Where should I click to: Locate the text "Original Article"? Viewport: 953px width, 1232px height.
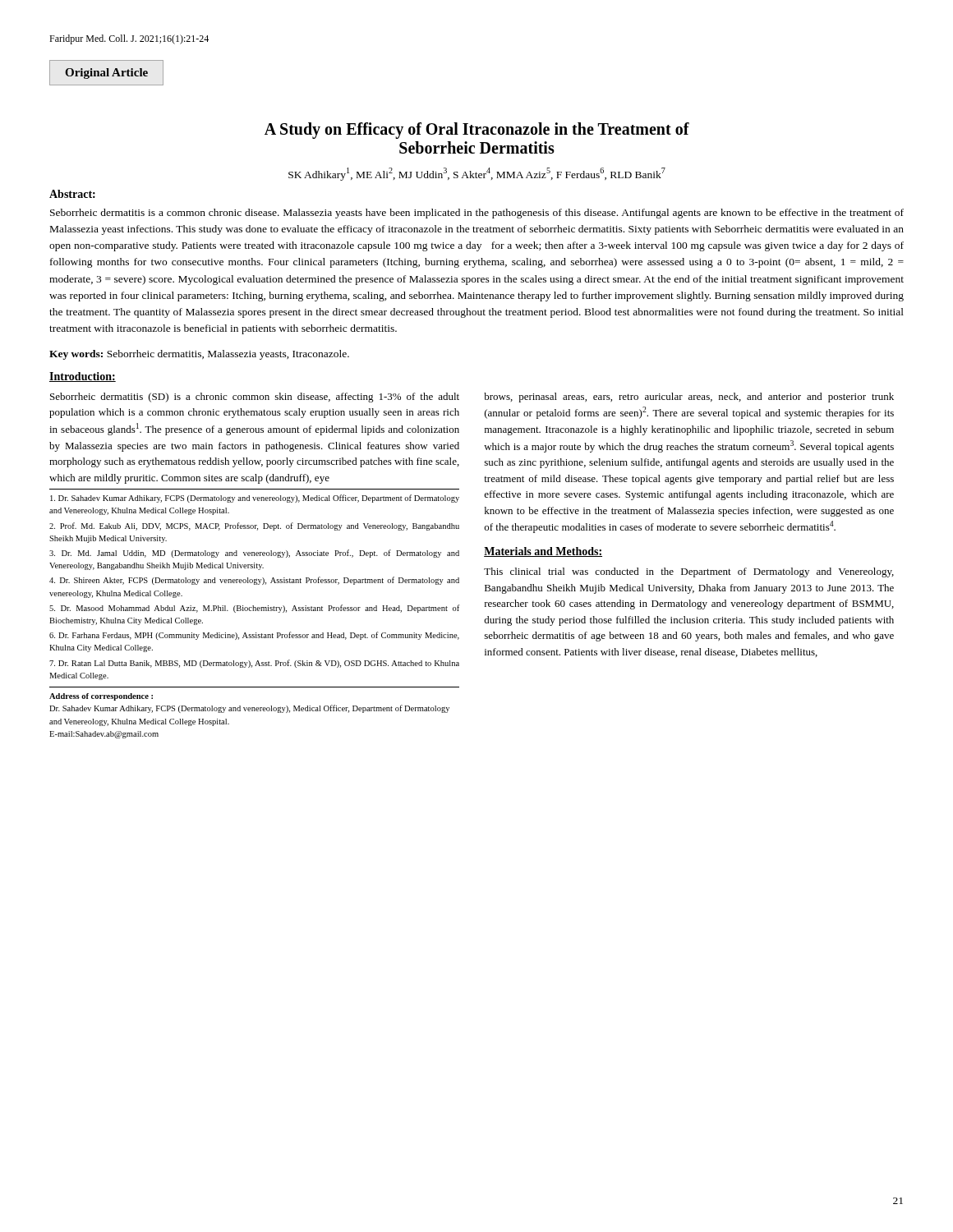pos(106,73)
